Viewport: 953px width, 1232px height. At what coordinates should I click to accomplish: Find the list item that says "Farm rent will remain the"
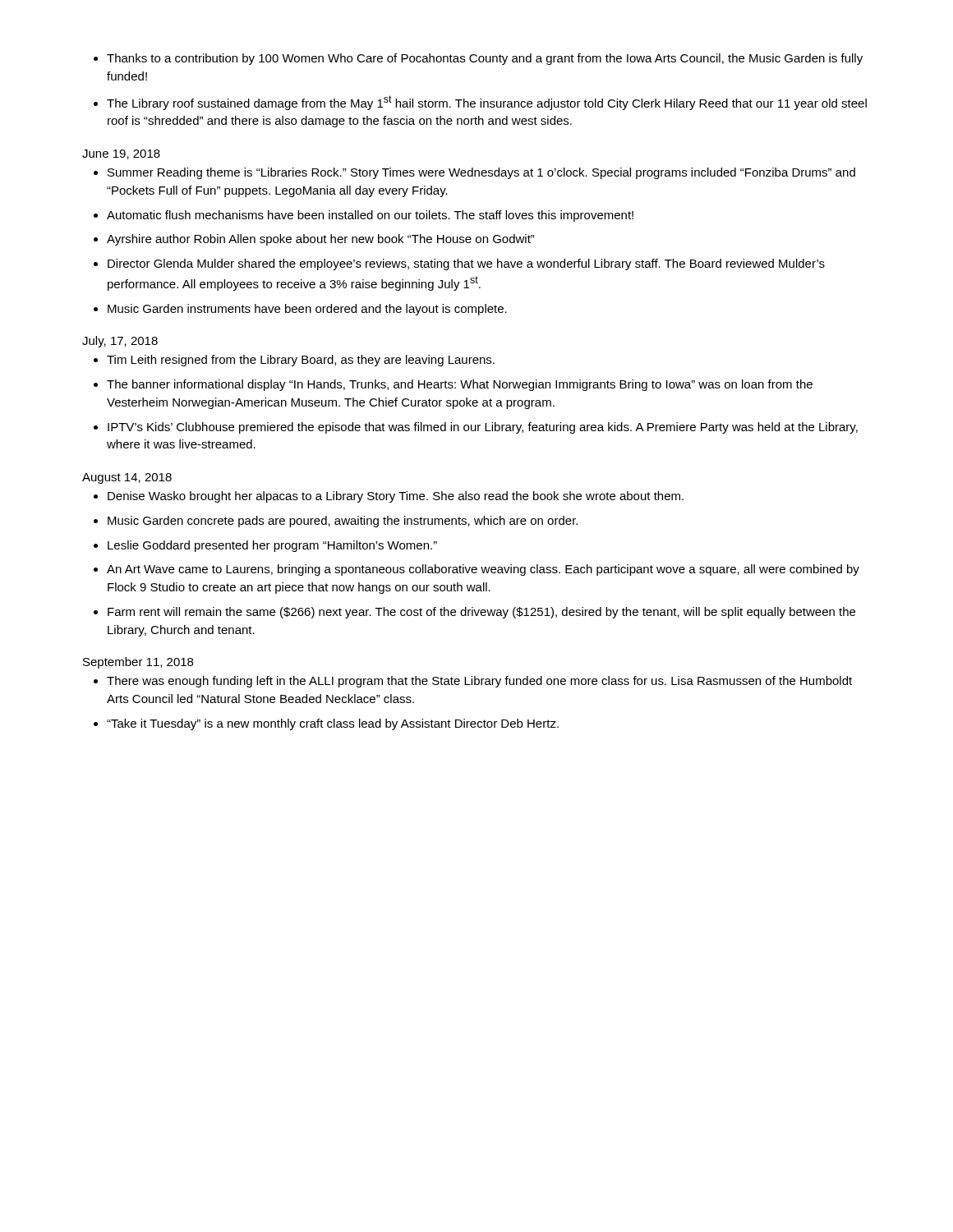(x=481, y=620)
